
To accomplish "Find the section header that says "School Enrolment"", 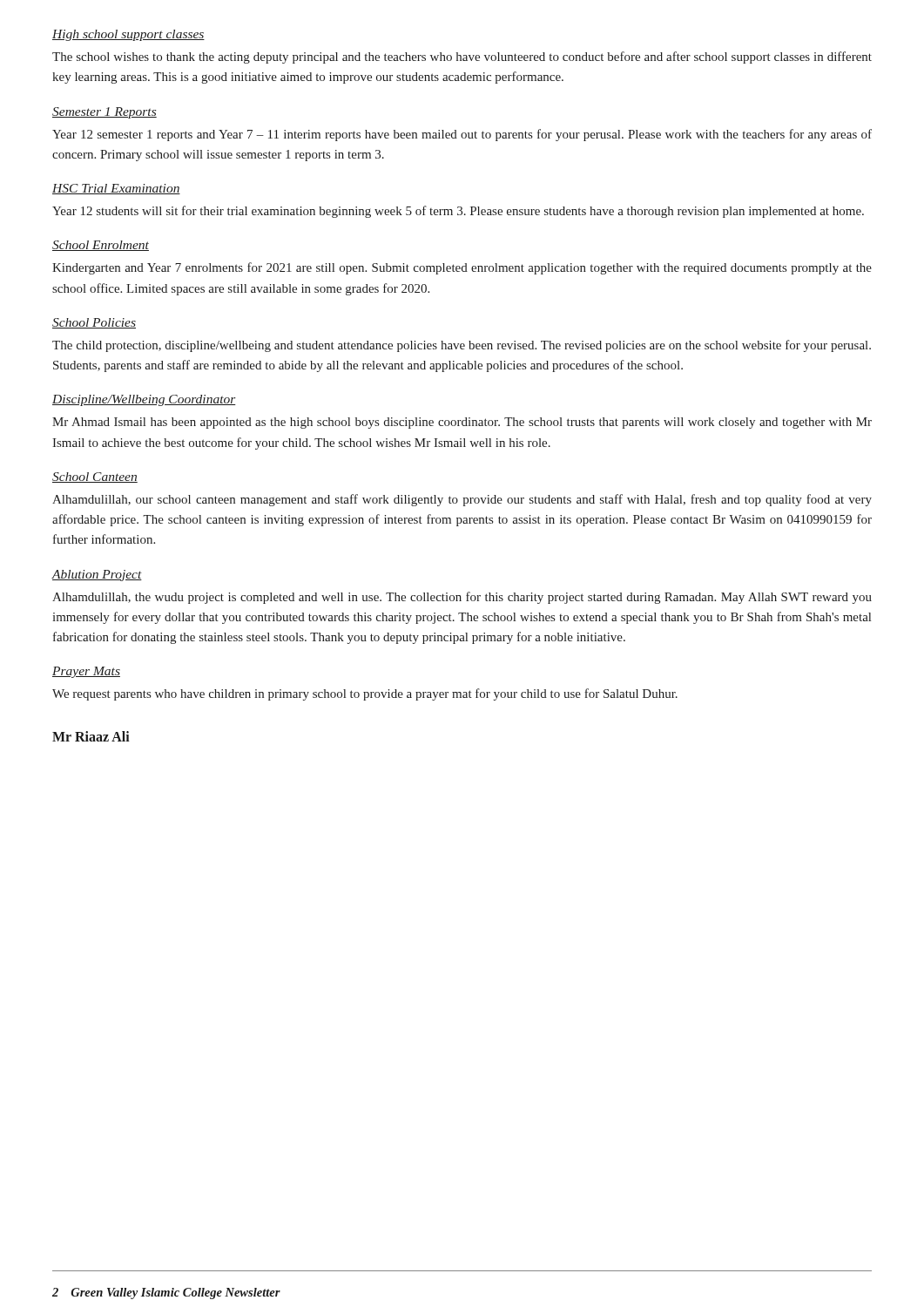I will pos(101,245).
